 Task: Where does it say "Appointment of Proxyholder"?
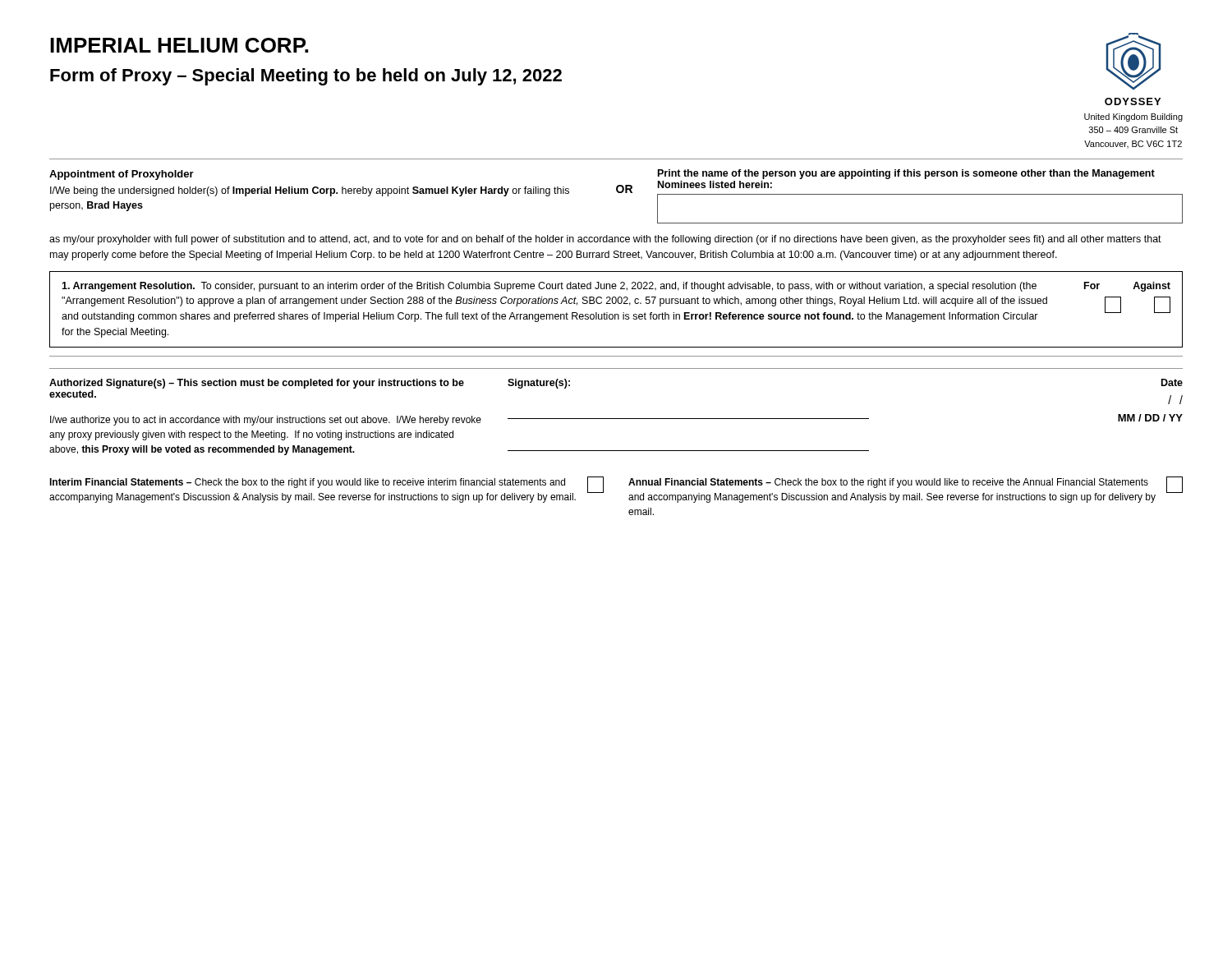coord(121,174)
